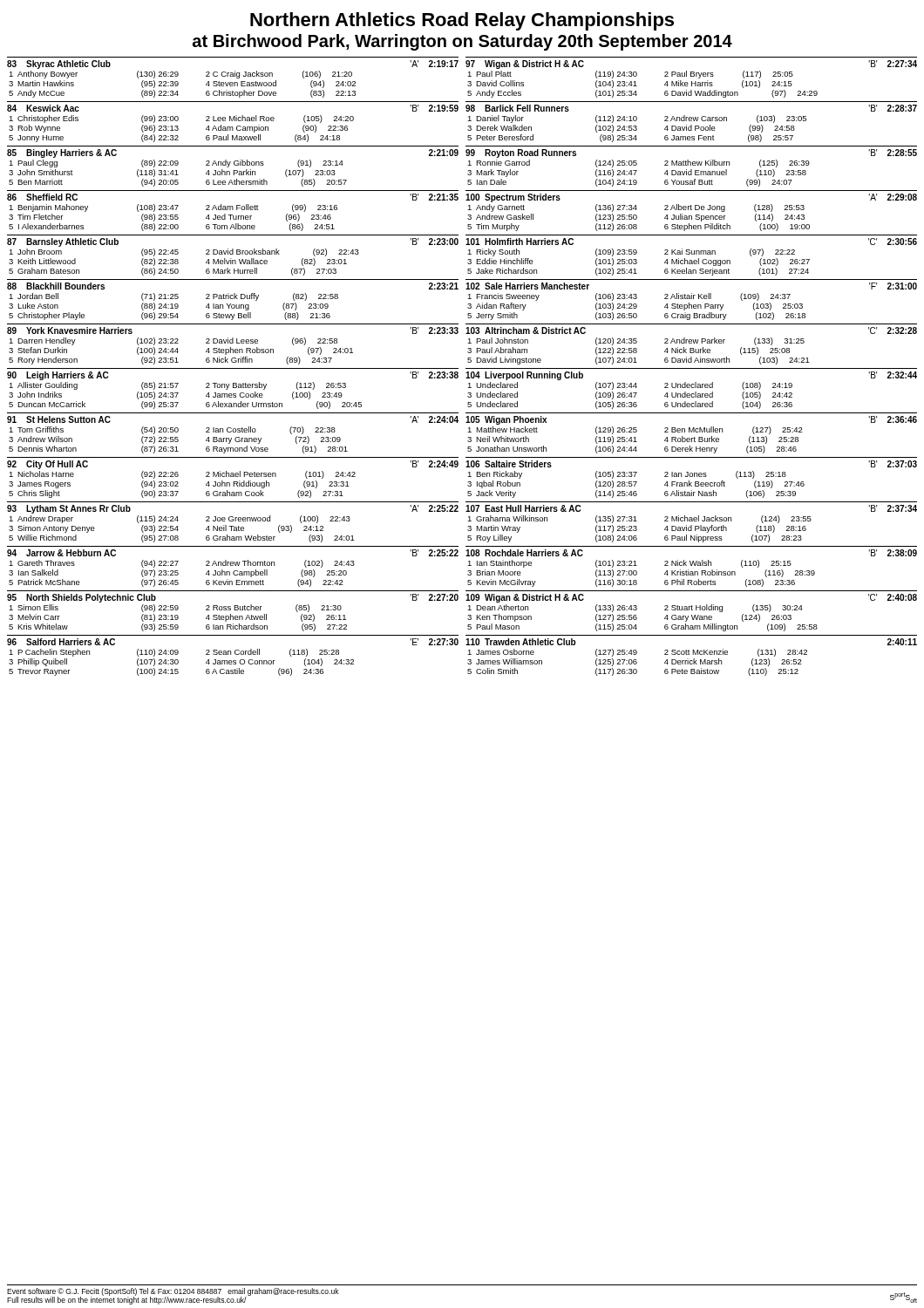Click on the table containing "97Wigan & District H"

[x=691, y=368]
